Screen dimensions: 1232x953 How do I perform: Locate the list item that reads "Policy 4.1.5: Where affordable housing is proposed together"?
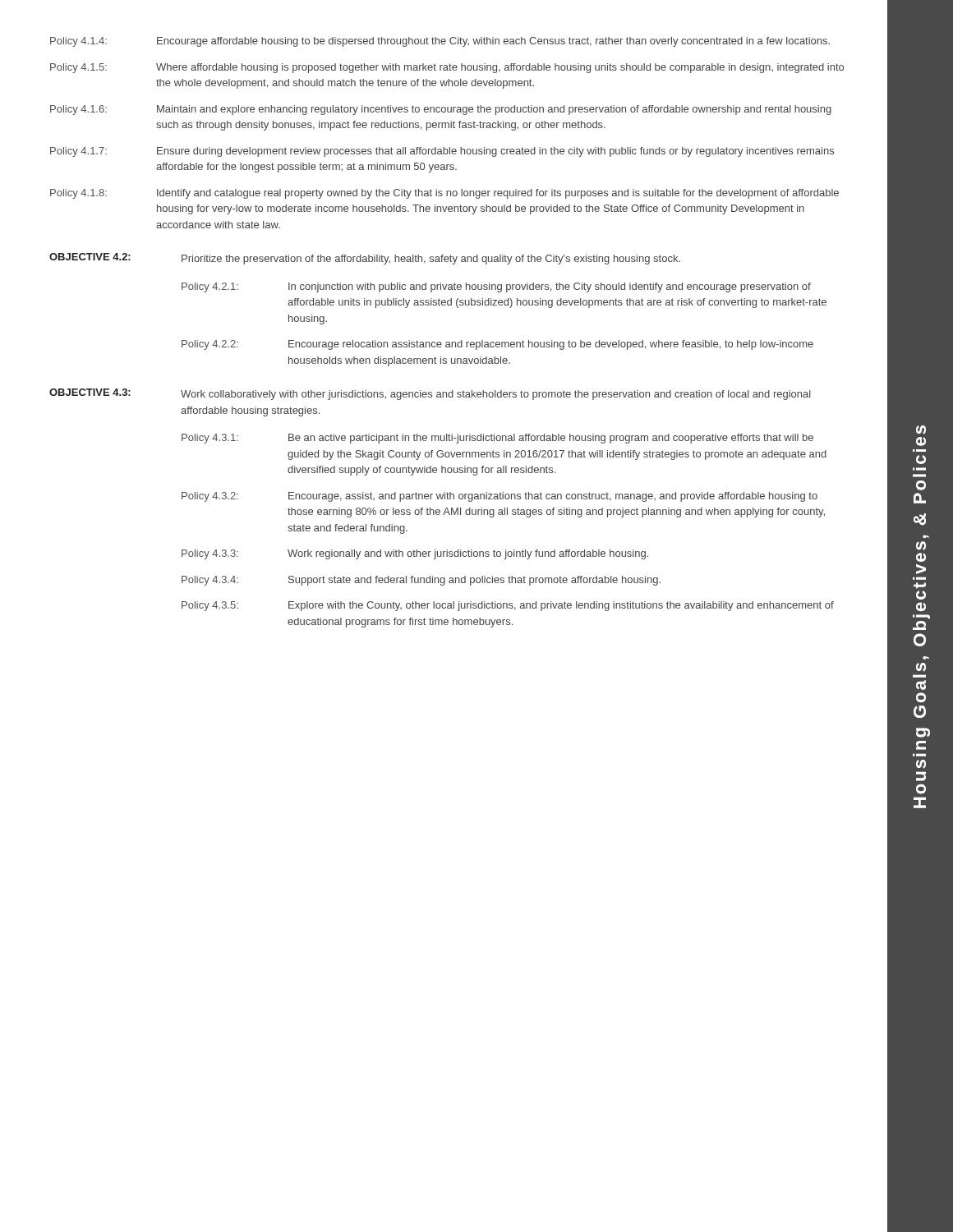click(x=448, y=75)
